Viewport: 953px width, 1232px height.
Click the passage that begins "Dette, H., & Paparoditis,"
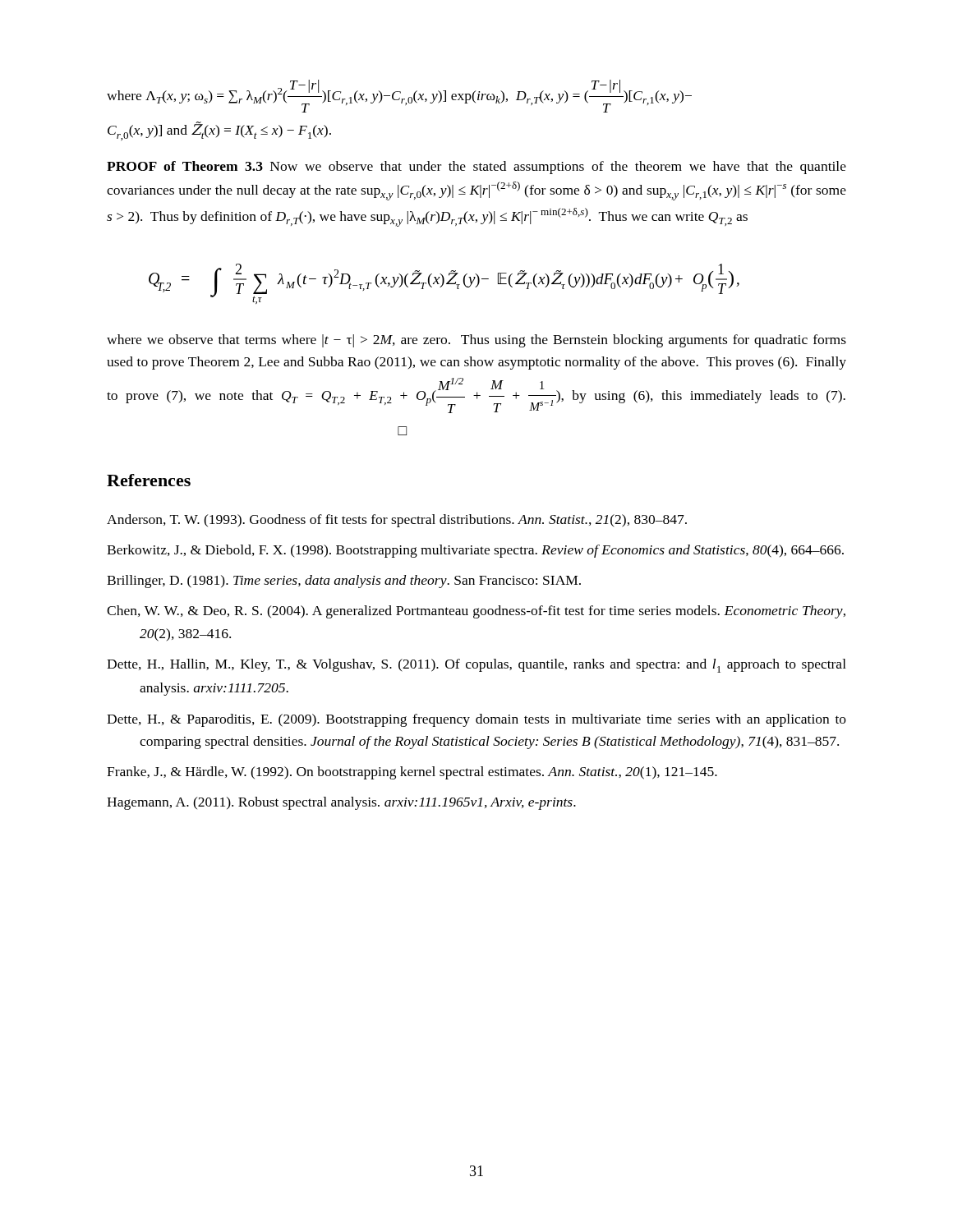point(476,729)
